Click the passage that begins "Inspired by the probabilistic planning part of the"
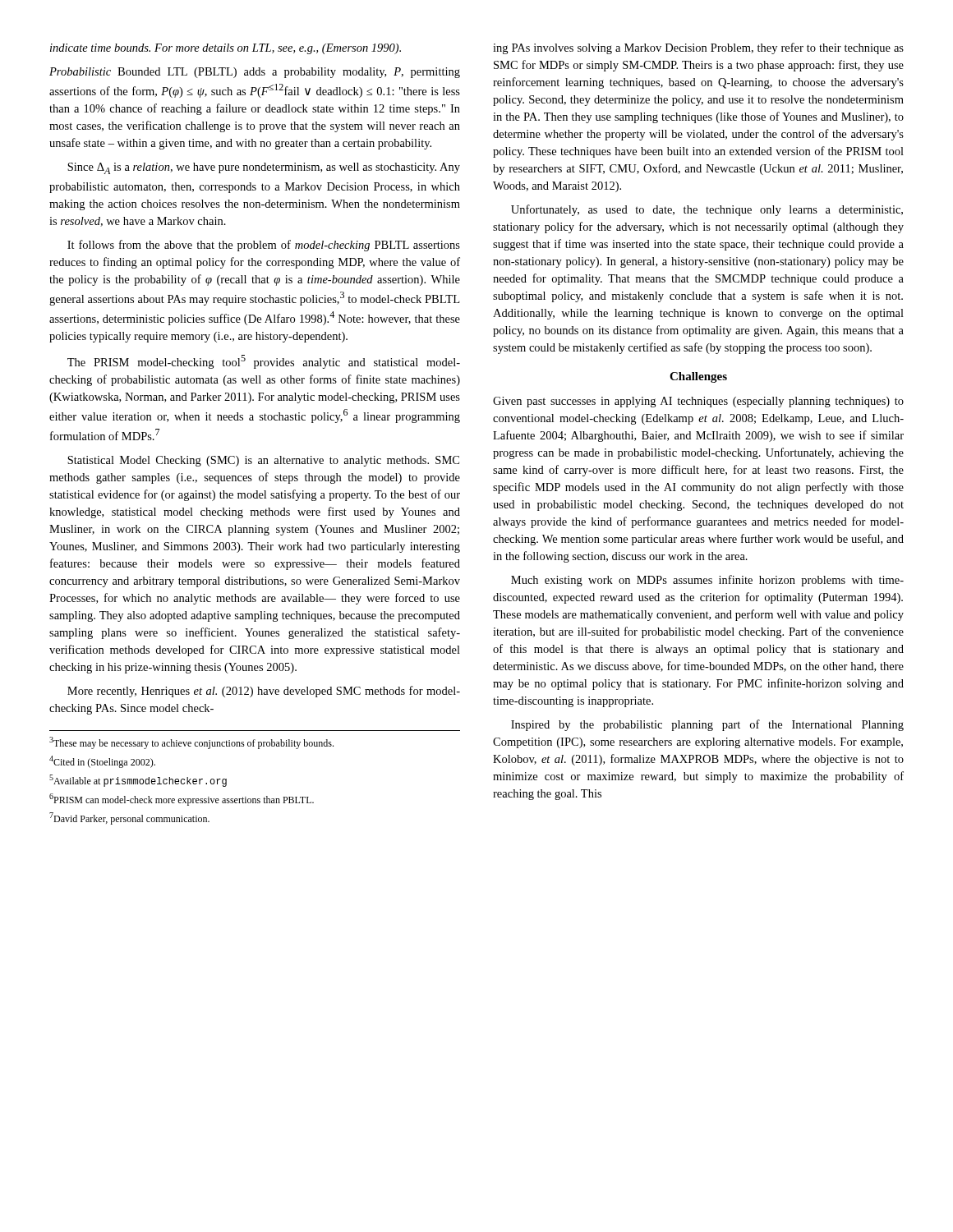953x1232 pixels. [x=698, y=760]
